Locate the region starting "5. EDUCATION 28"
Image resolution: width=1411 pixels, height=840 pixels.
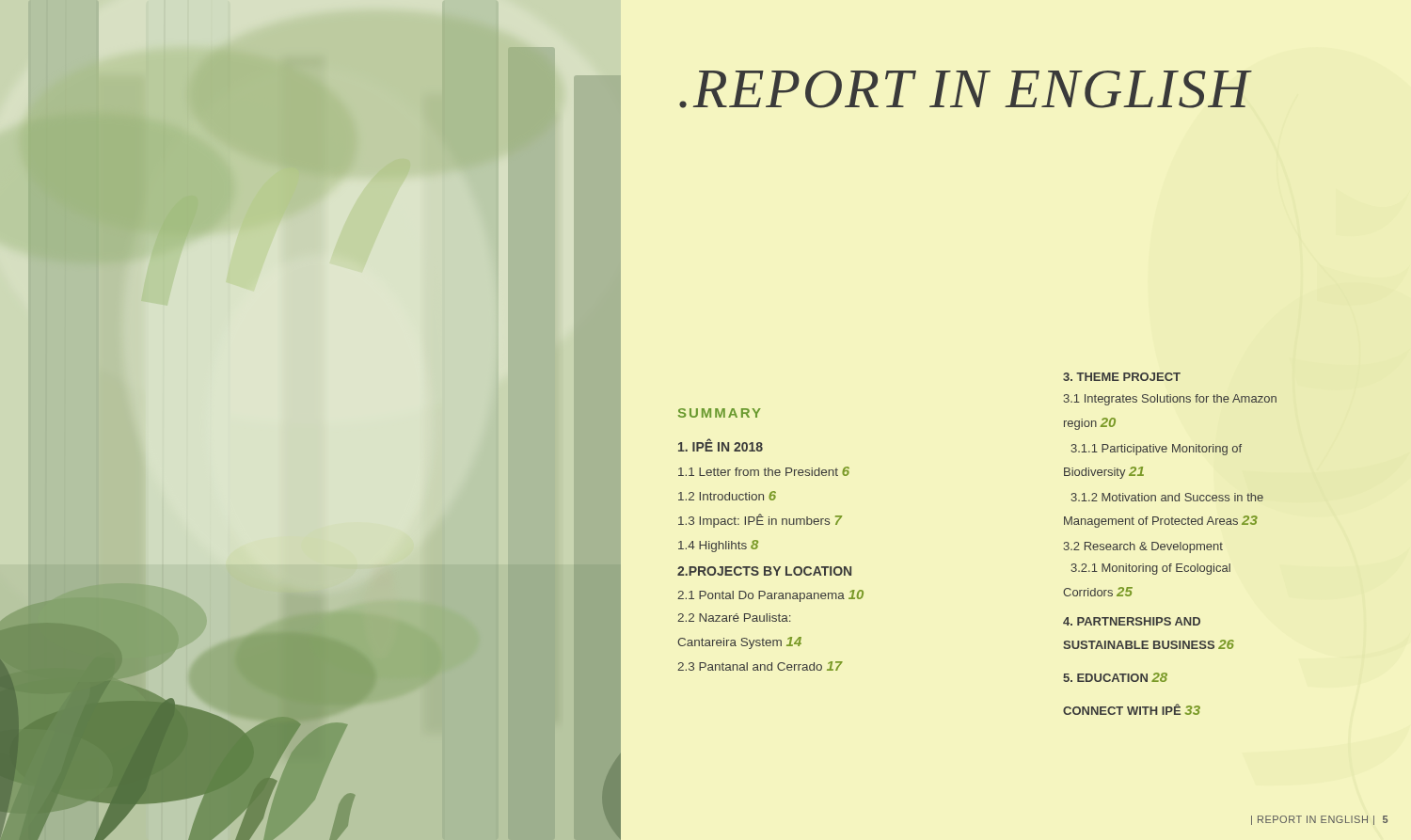[x=1115, y=677]
